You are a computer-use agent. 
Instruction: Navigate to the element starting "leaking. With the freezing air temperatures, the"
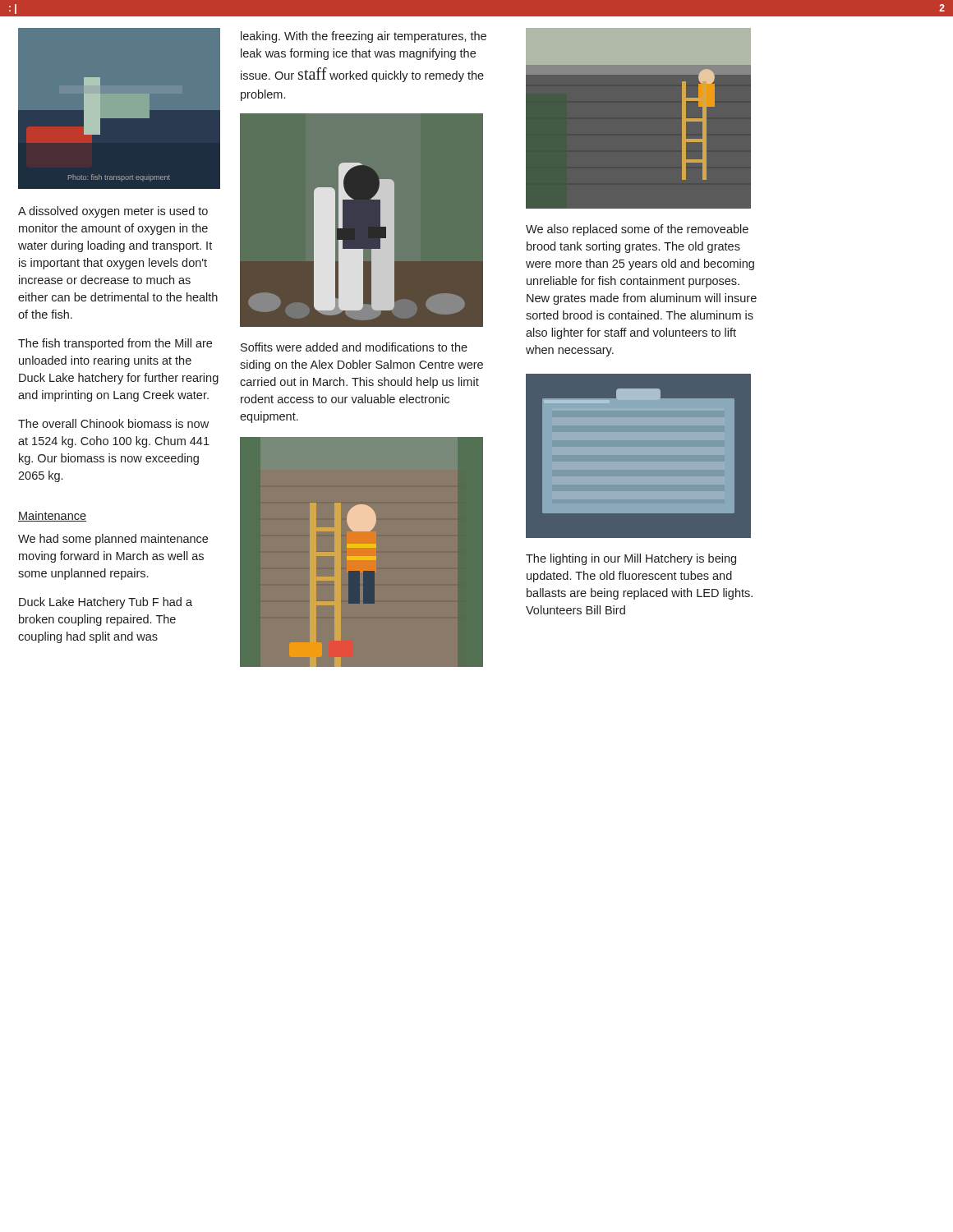tap(363, 65)
